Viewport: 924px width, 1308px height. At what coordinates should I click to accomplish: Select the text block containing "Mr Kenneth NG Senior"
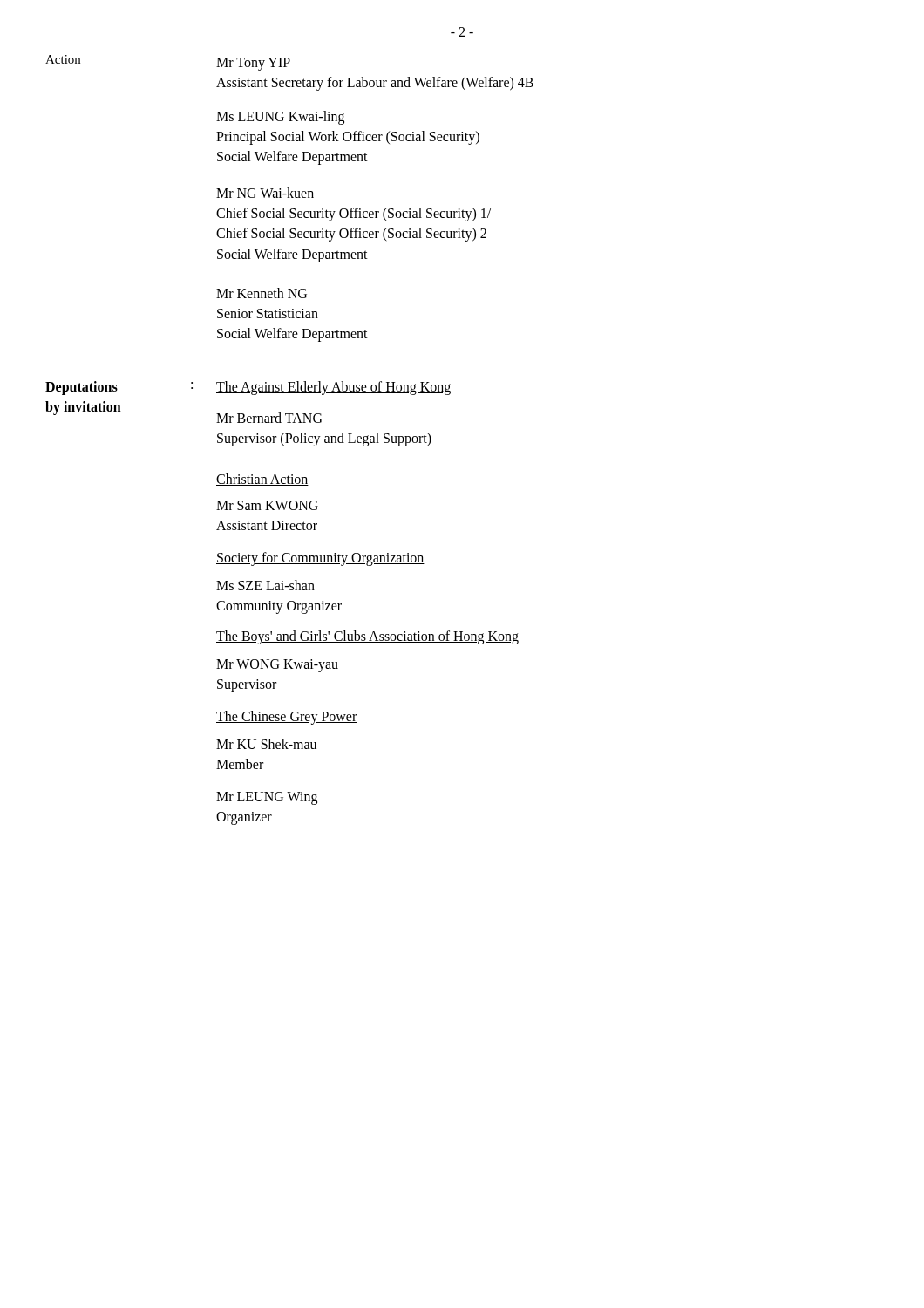292,314
